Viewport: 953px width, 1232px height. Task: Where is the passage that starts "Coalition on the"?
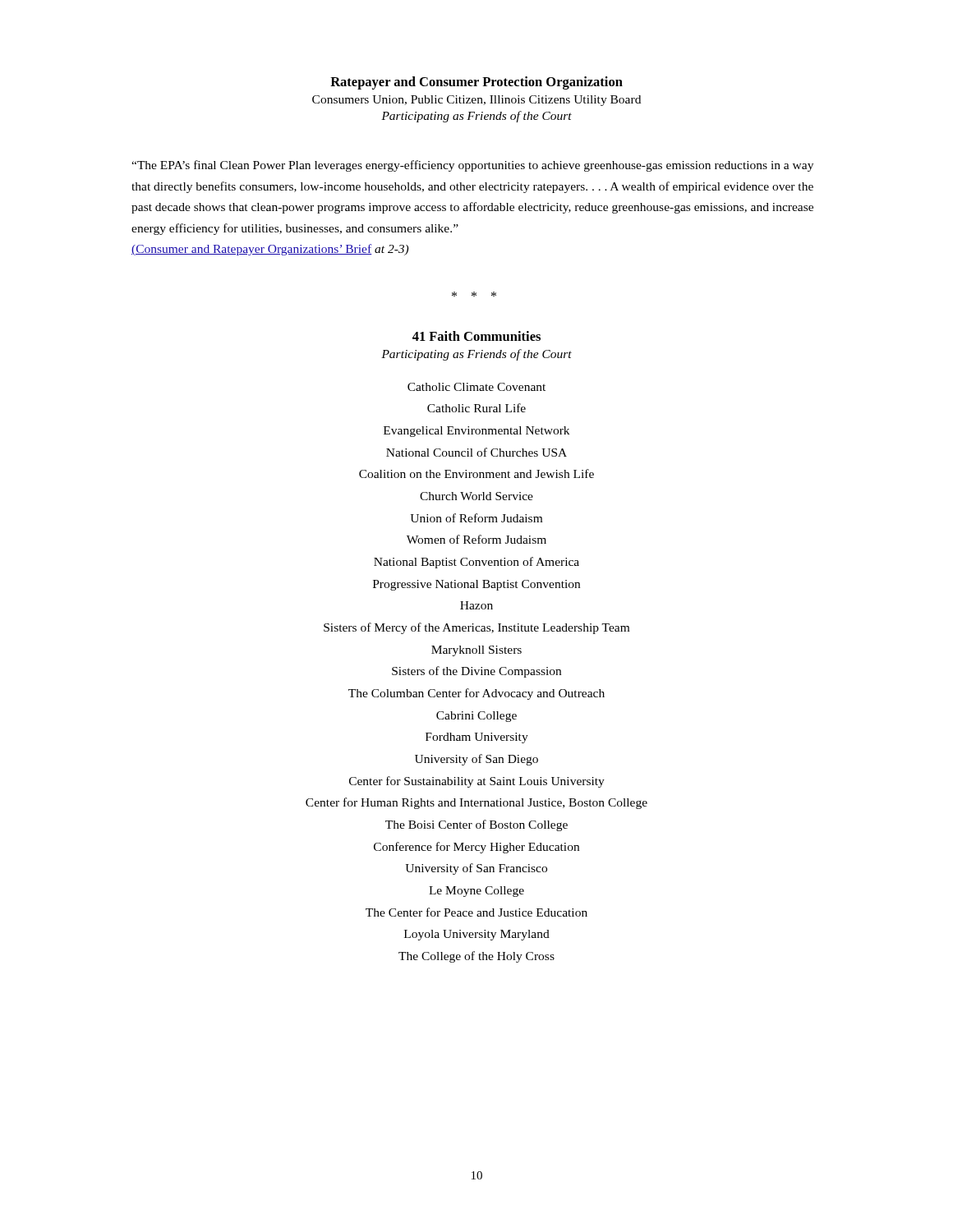click(x=476, y=474)
